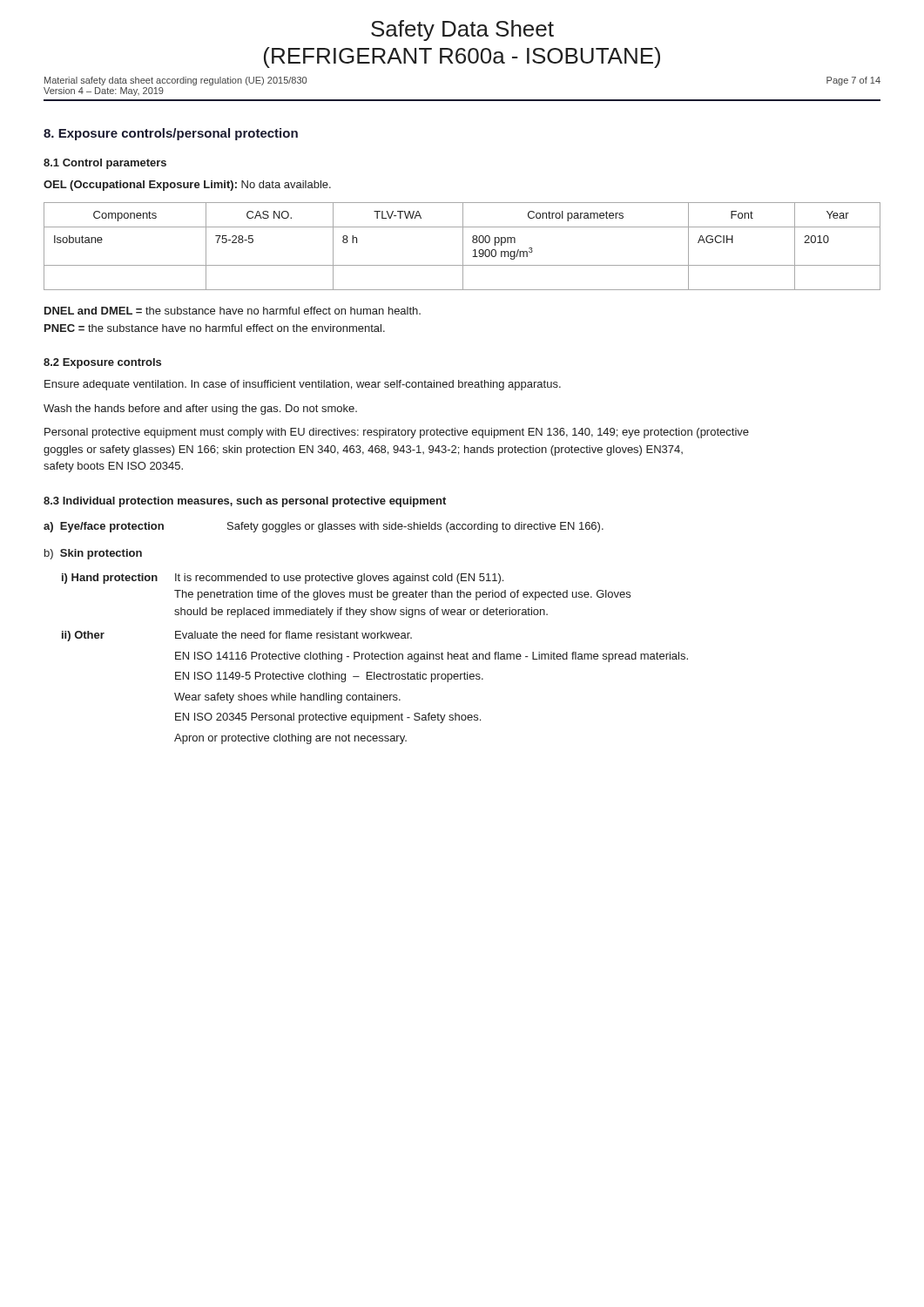924x1307 pixels.
Task: Find the text block starting "i) Hand protection It is"
Action: coord(471,594)
